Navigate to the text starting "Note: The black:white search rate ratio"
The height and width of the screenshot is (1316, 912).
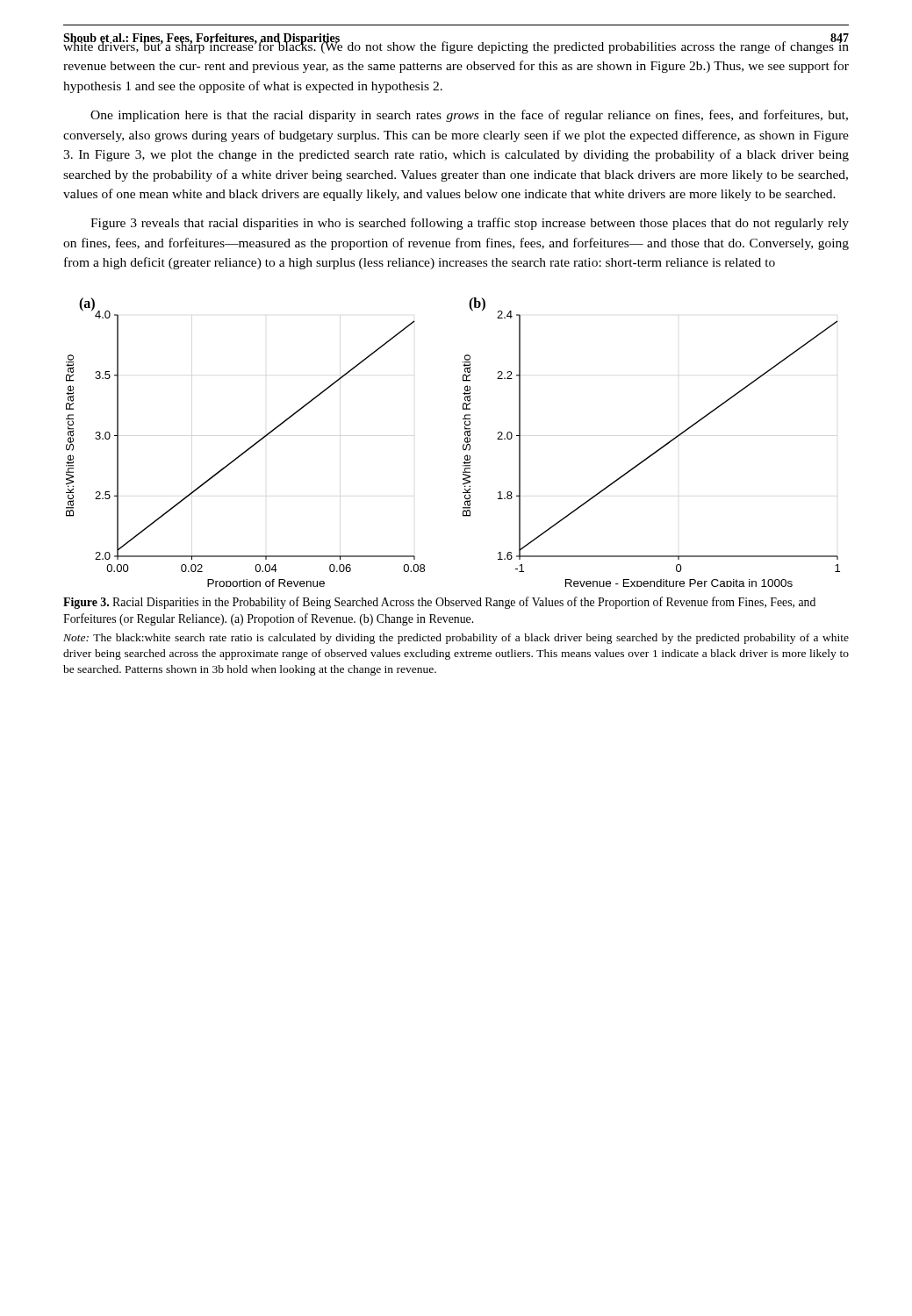pyautogui.click(x=456, y=653)
